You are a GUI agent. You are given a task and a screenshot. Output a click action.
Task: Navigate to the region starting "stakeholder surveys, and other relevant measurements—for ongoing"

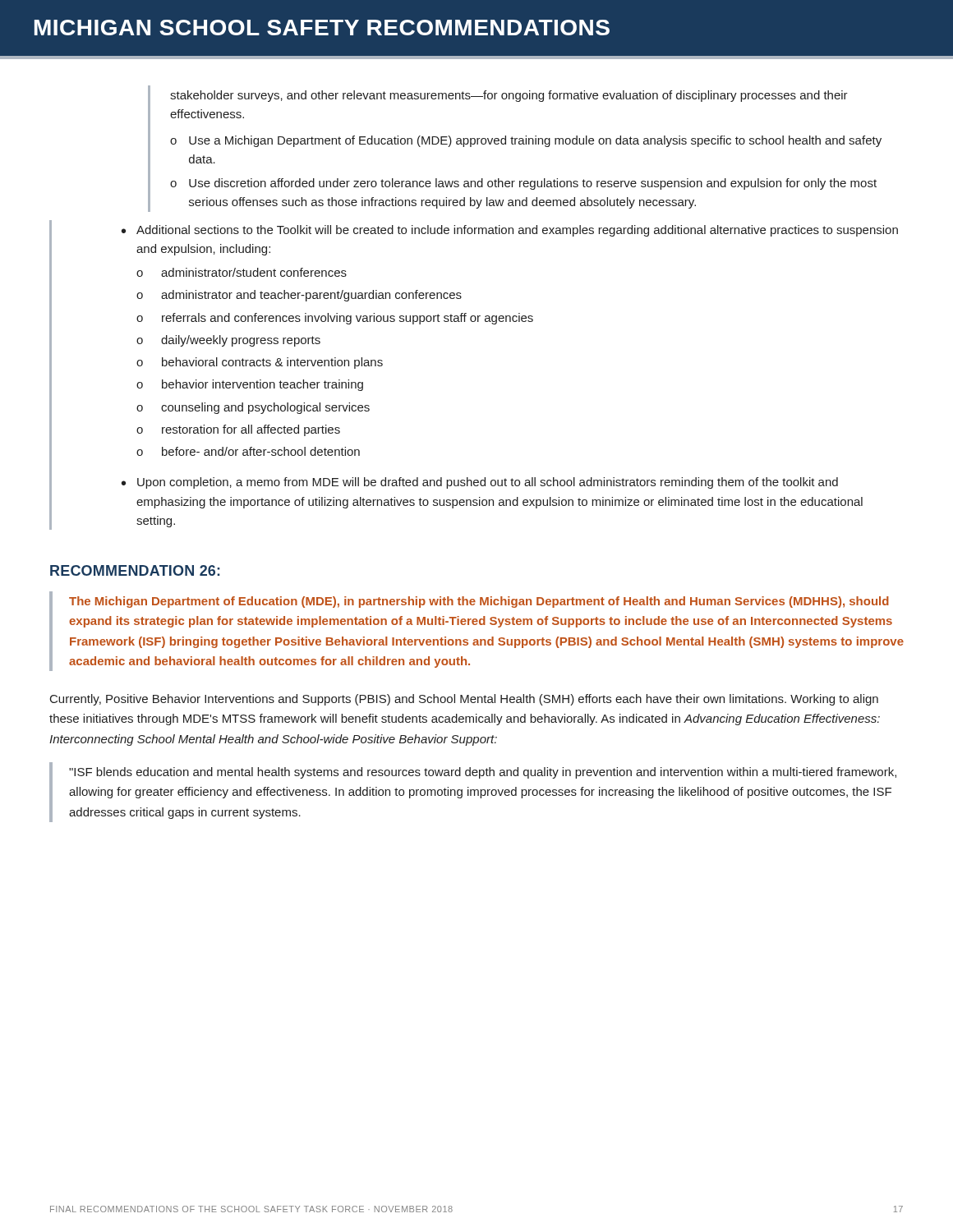click(x=537, y=148)
